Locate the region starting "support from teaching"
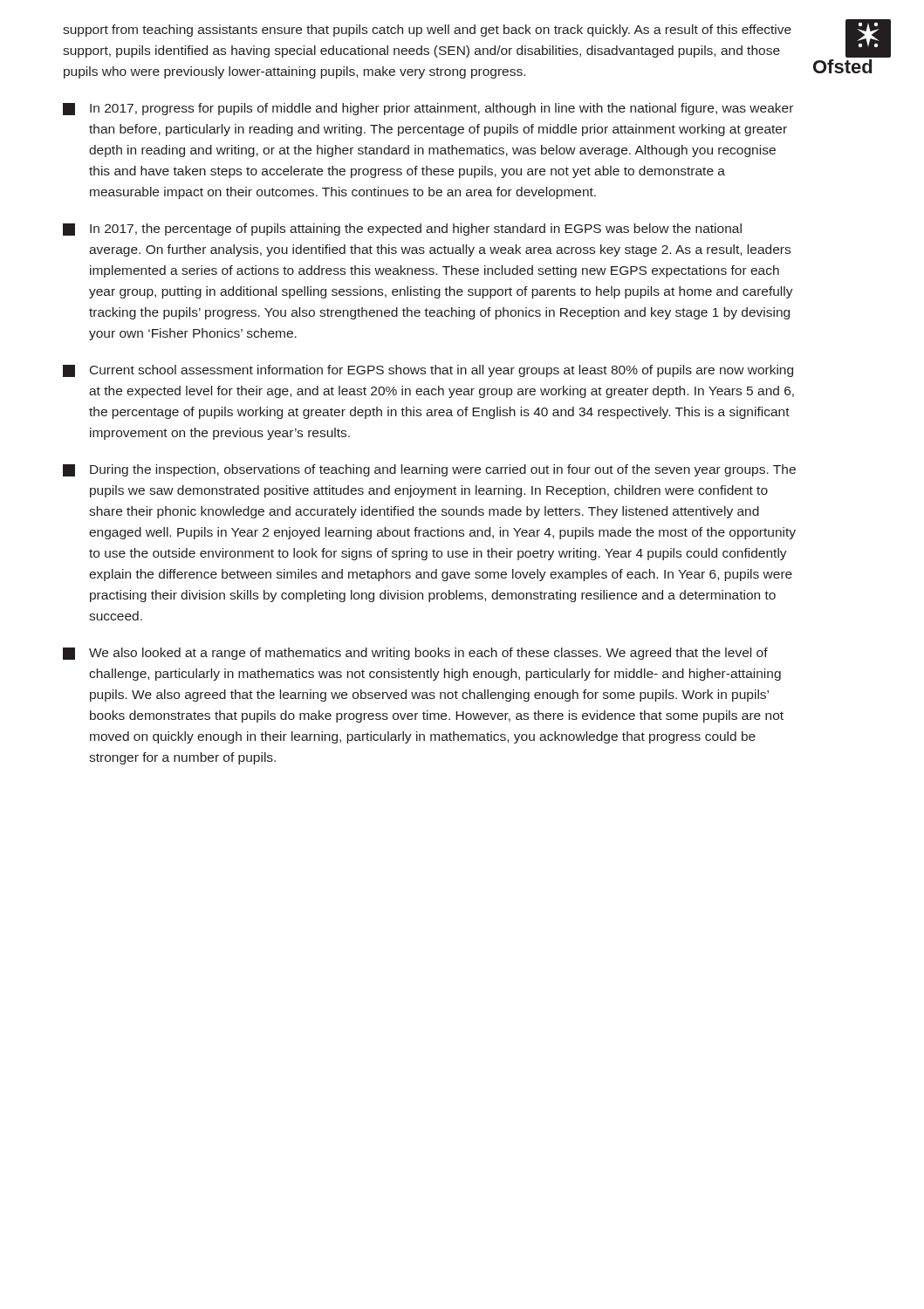The image size is (924, 1309). pos(427,50)
